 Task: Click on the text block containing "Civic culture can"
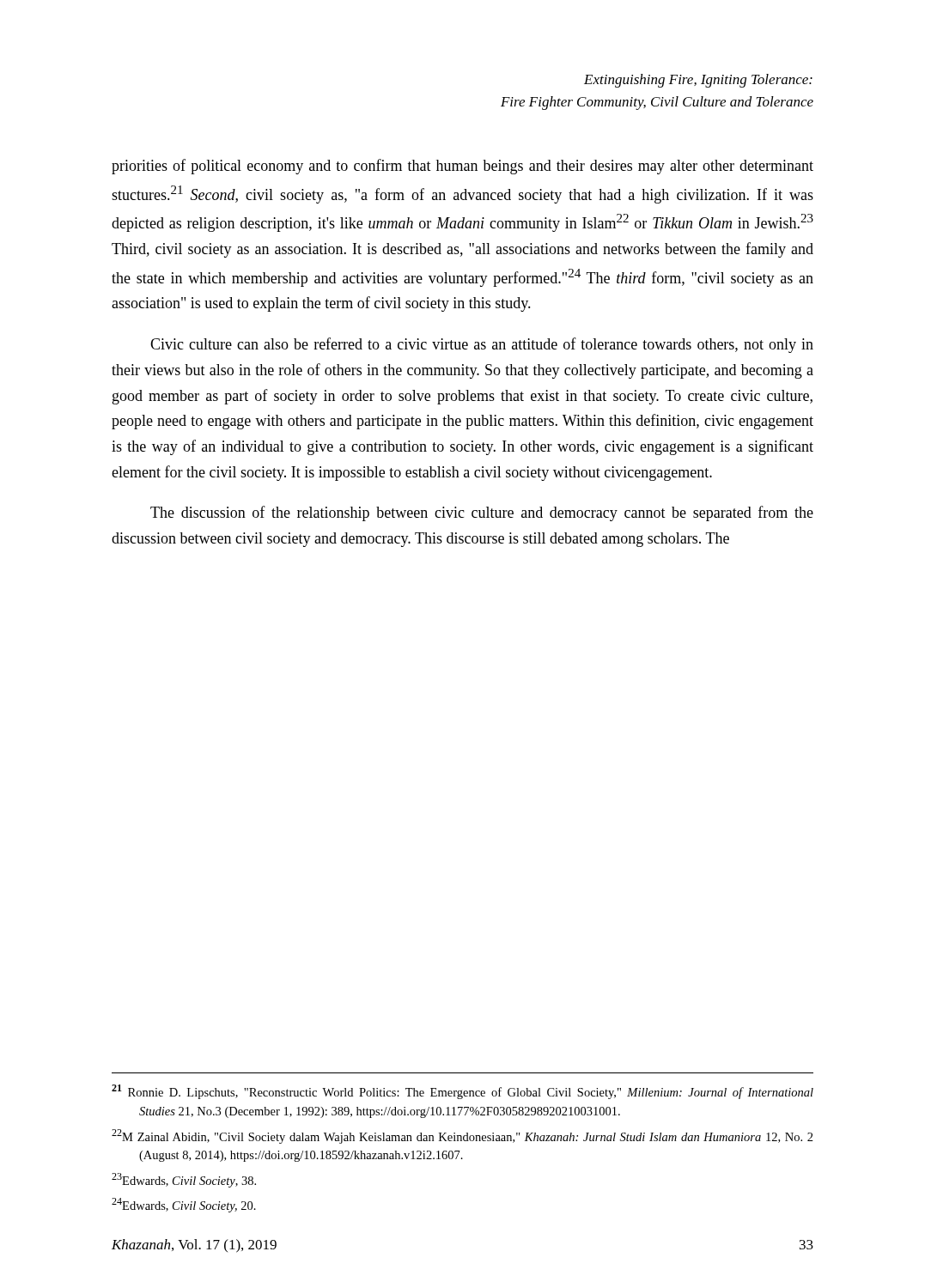click(x=462, y=409)
